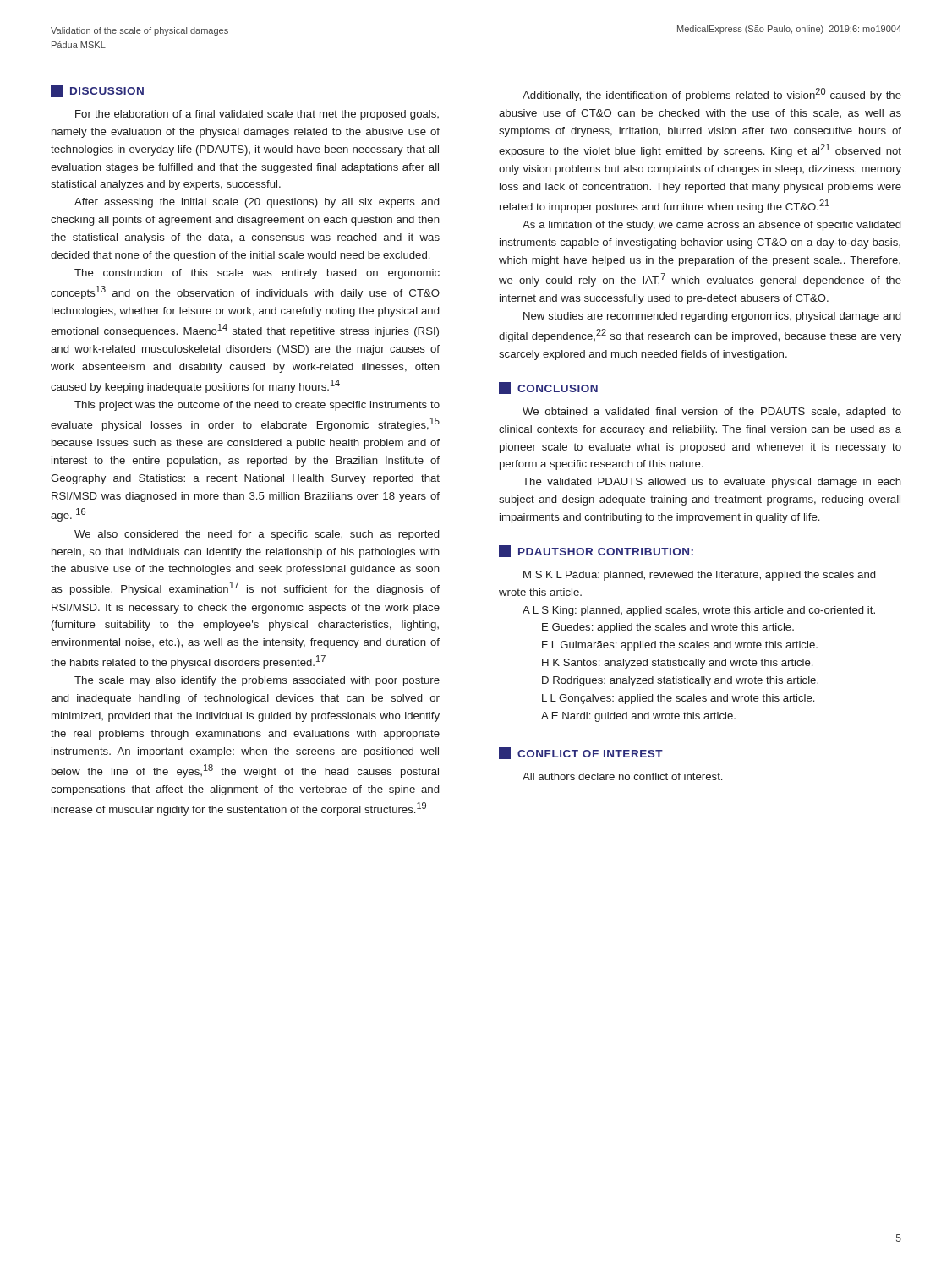
Task: Locate the block of text that opens with "Additionally, the identification of problems related to vision20"
Action: click(x=700, y=224)
